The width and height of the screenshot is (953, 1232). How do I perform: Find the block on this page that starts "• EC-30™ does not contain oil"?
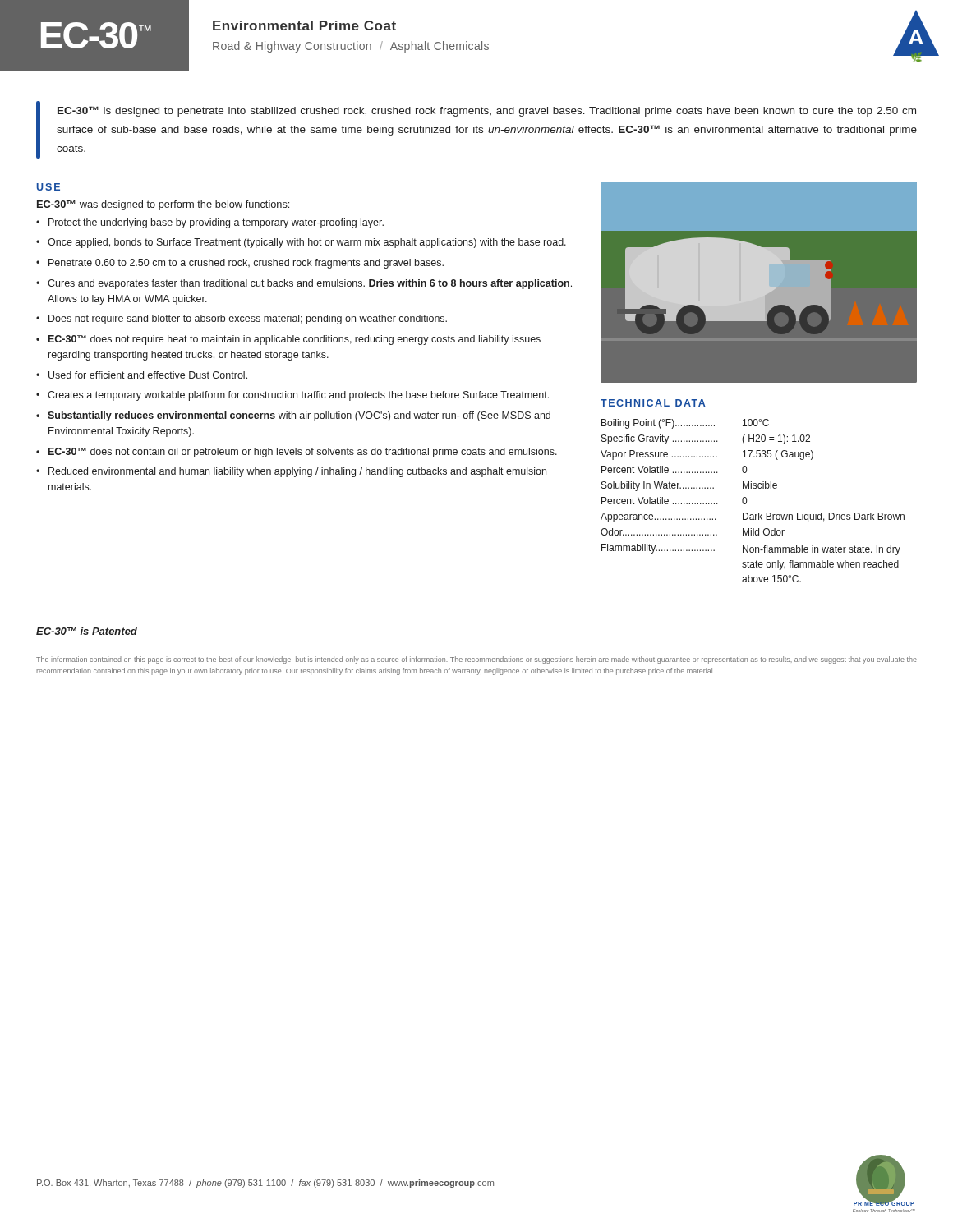coord(297,452)
